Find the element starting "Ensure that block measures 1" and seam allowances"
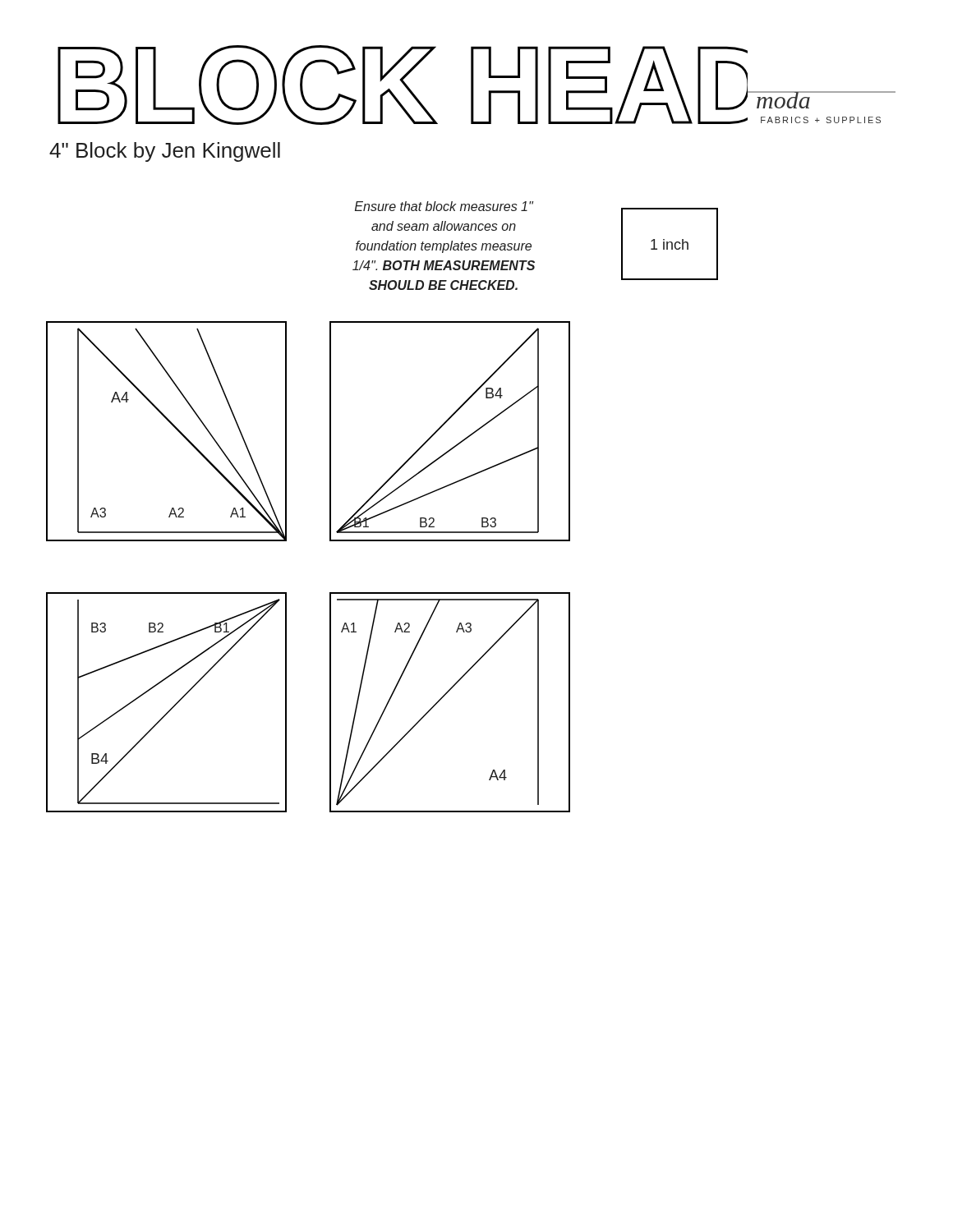The image size is (953, 1232). tap(444, 246)
